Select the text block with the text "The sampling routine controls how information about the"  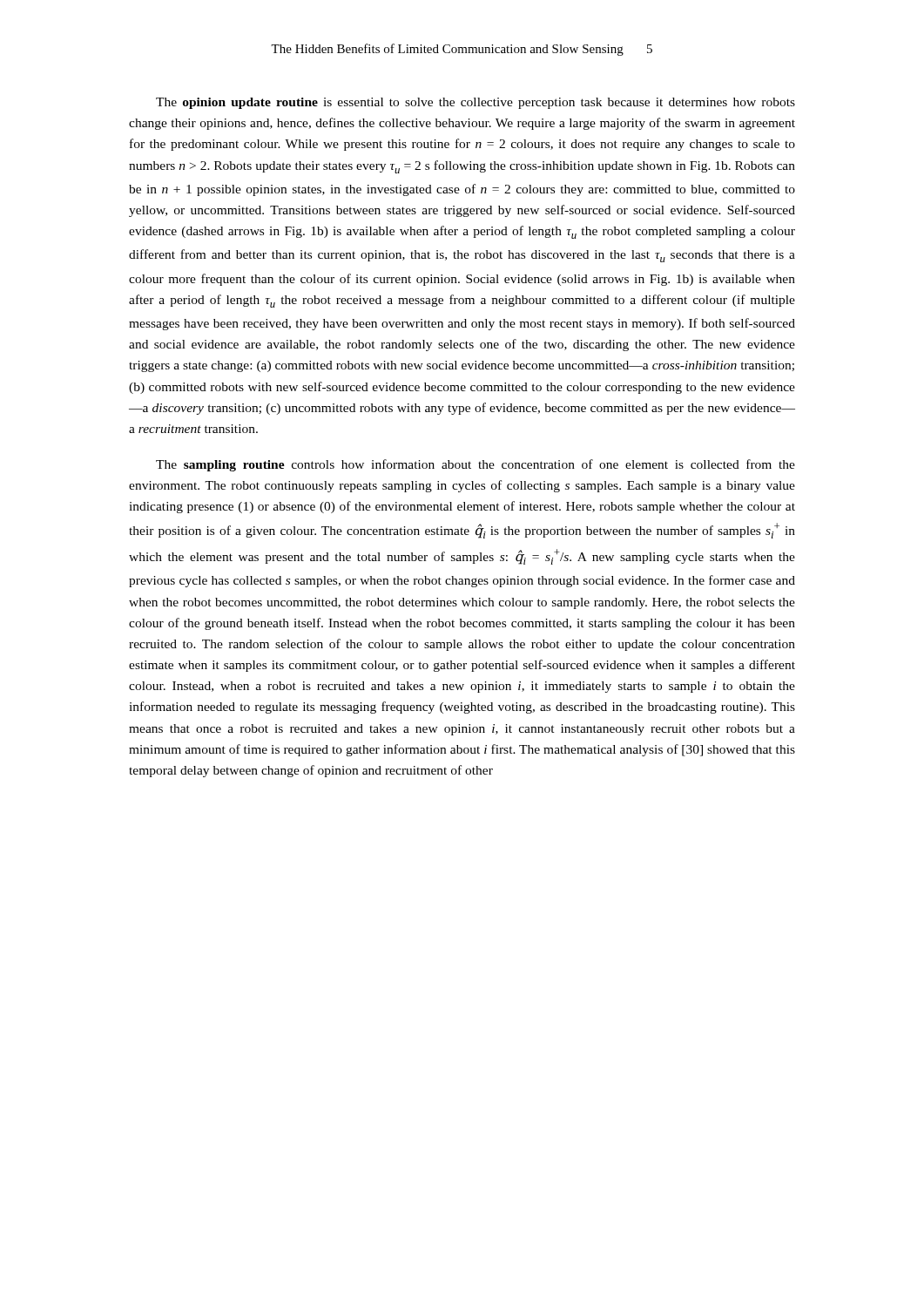(462, 617)
